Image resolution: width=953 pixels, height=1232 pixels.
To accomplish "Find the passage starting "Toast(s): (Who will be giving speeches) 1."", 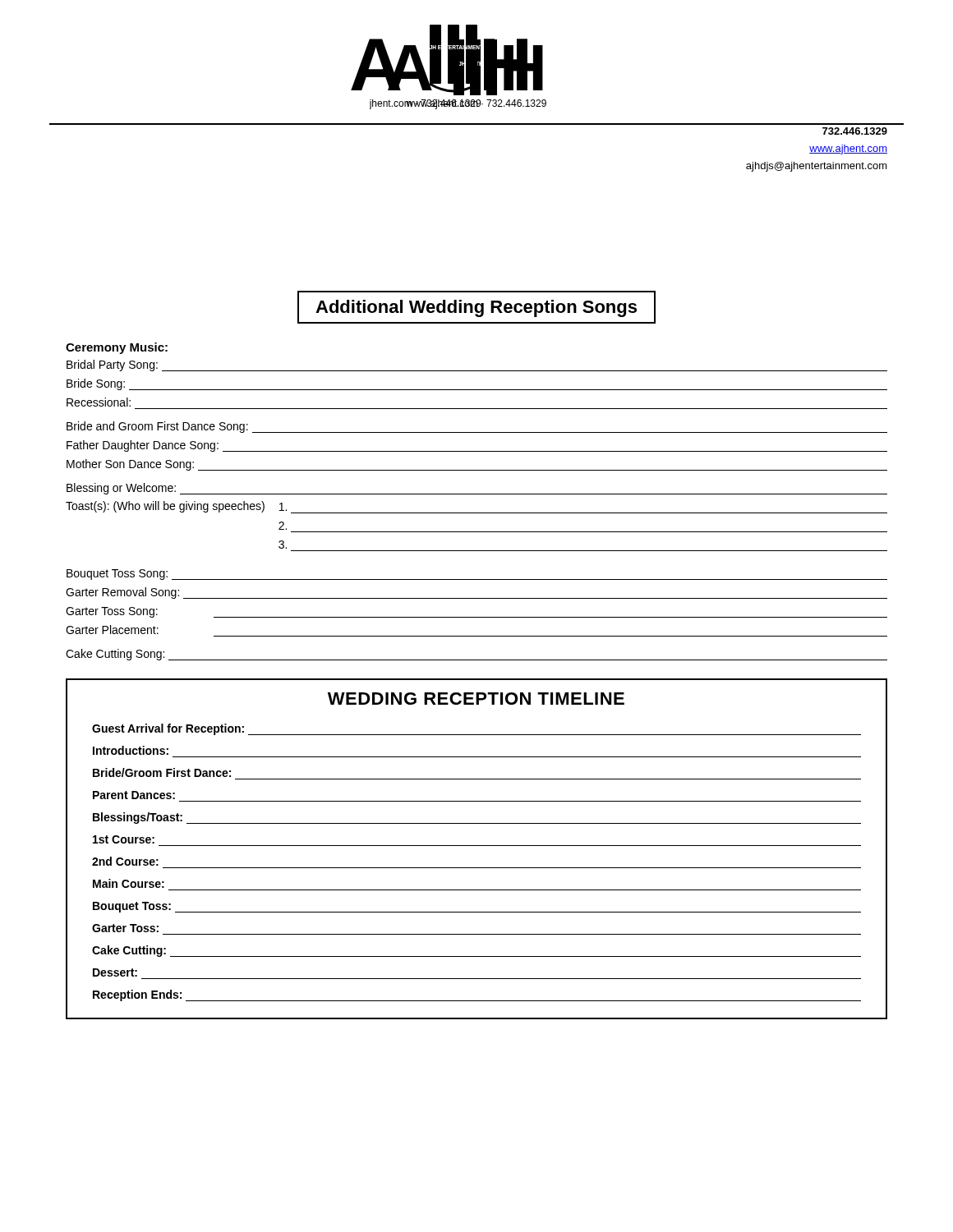I will coord(476,528).
